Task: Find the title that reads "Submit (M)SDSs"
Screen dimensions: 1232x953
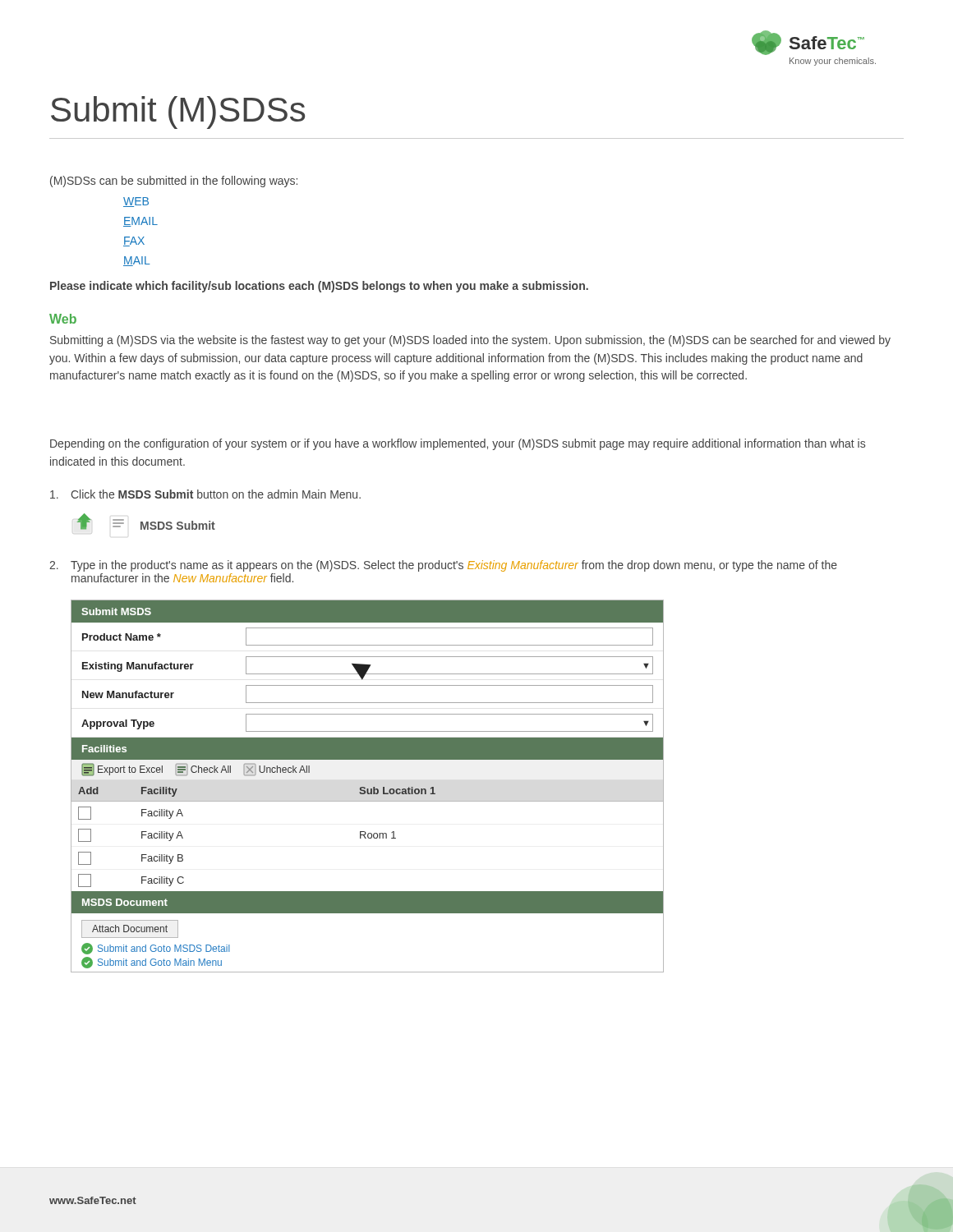Action: point(178,113)
